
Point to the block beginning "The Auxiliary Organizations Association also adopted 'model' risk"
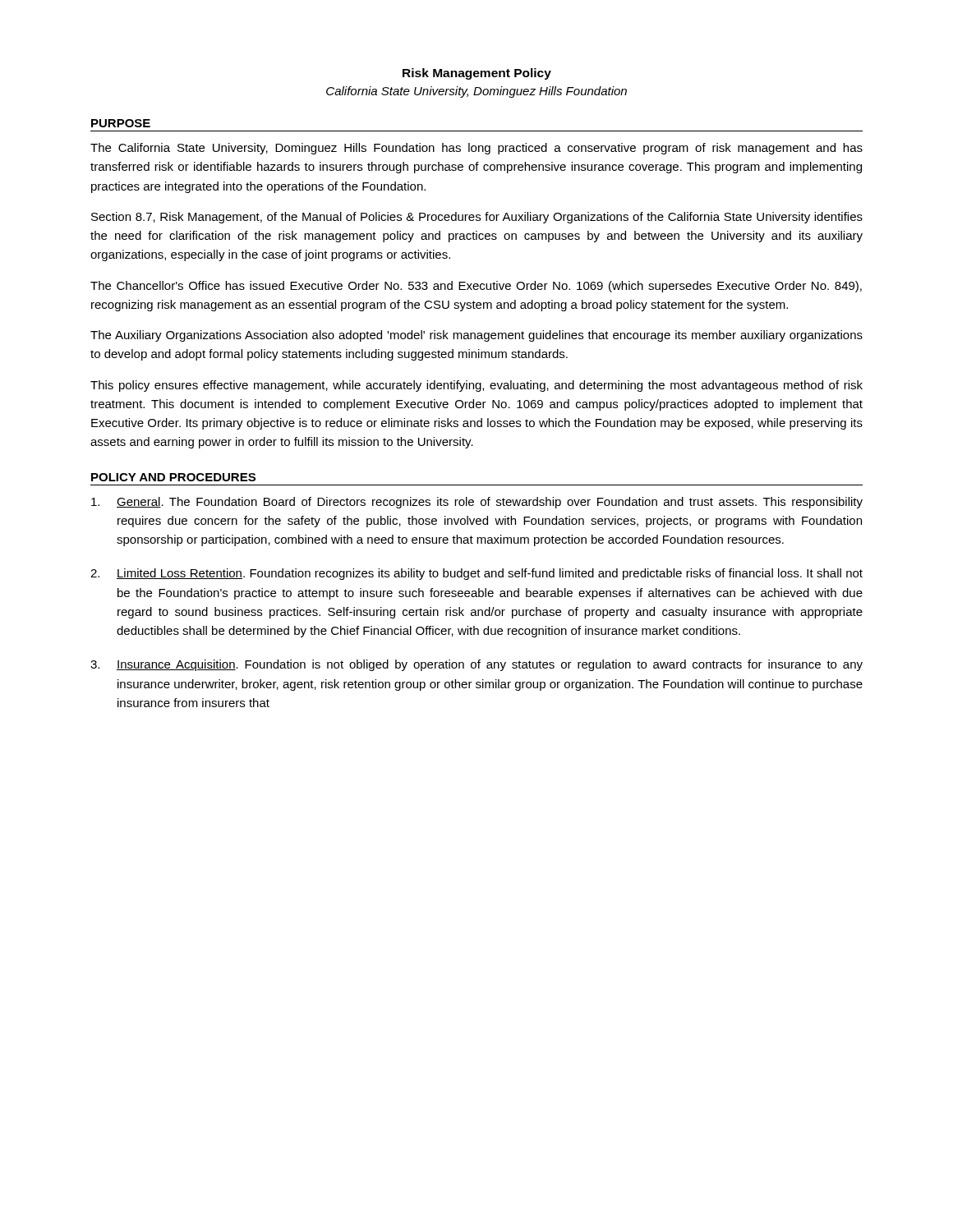coord(476,344)
